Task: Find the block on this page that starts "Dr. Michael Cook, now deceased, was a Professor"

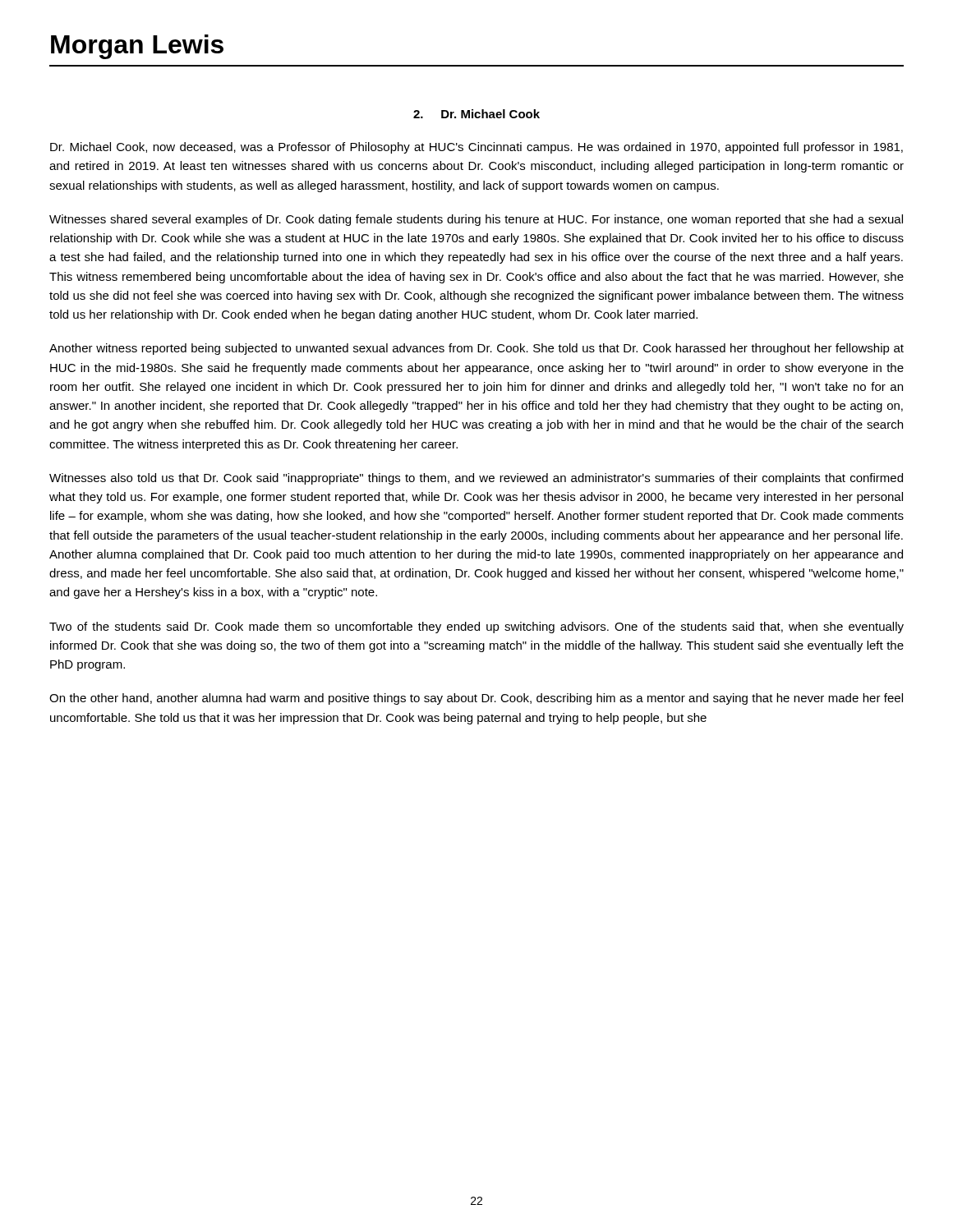Action: click(476, 166)
